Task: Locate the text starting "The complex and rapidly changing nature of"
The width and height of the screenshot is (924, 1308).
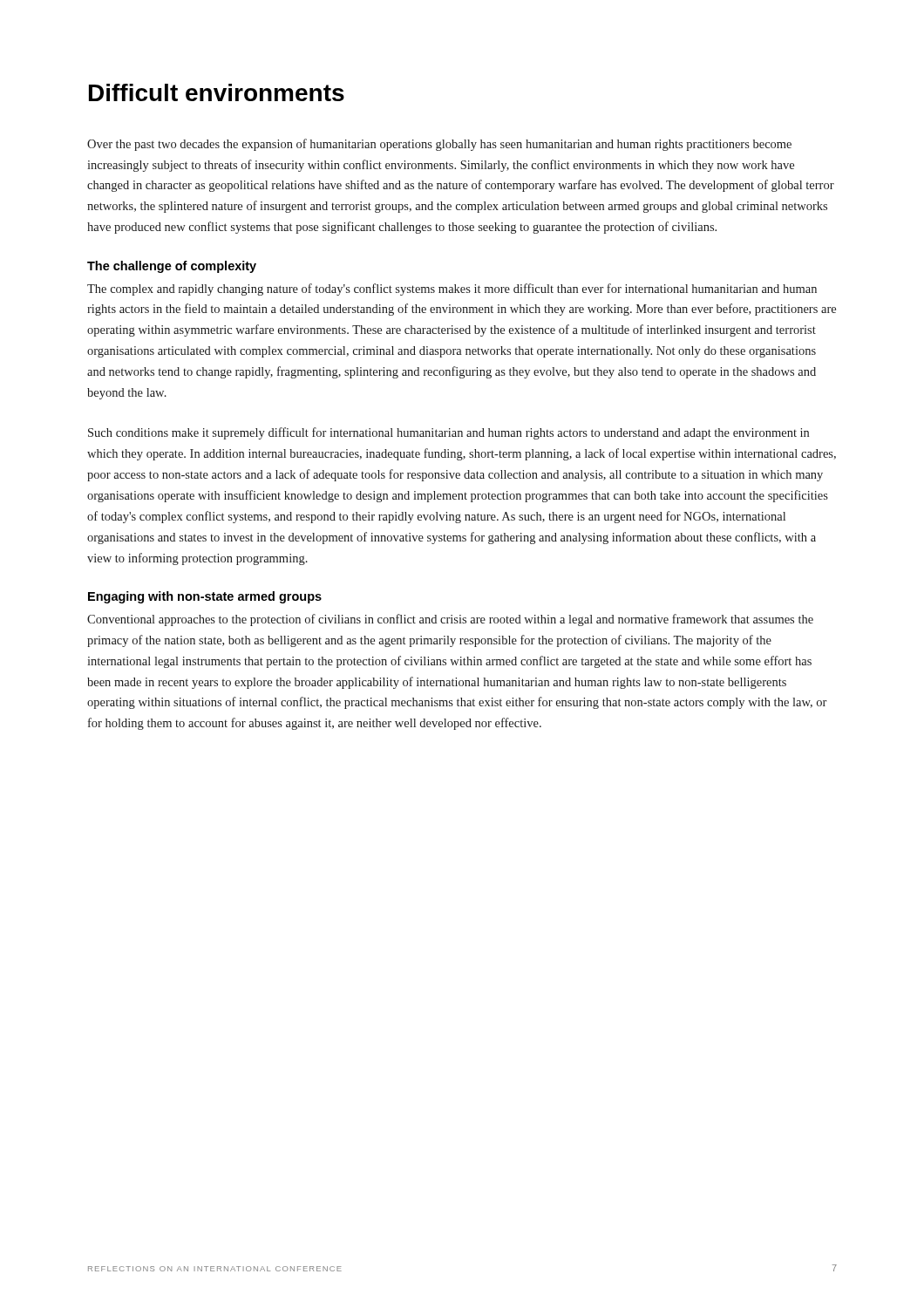Action: tap(462, 340)
